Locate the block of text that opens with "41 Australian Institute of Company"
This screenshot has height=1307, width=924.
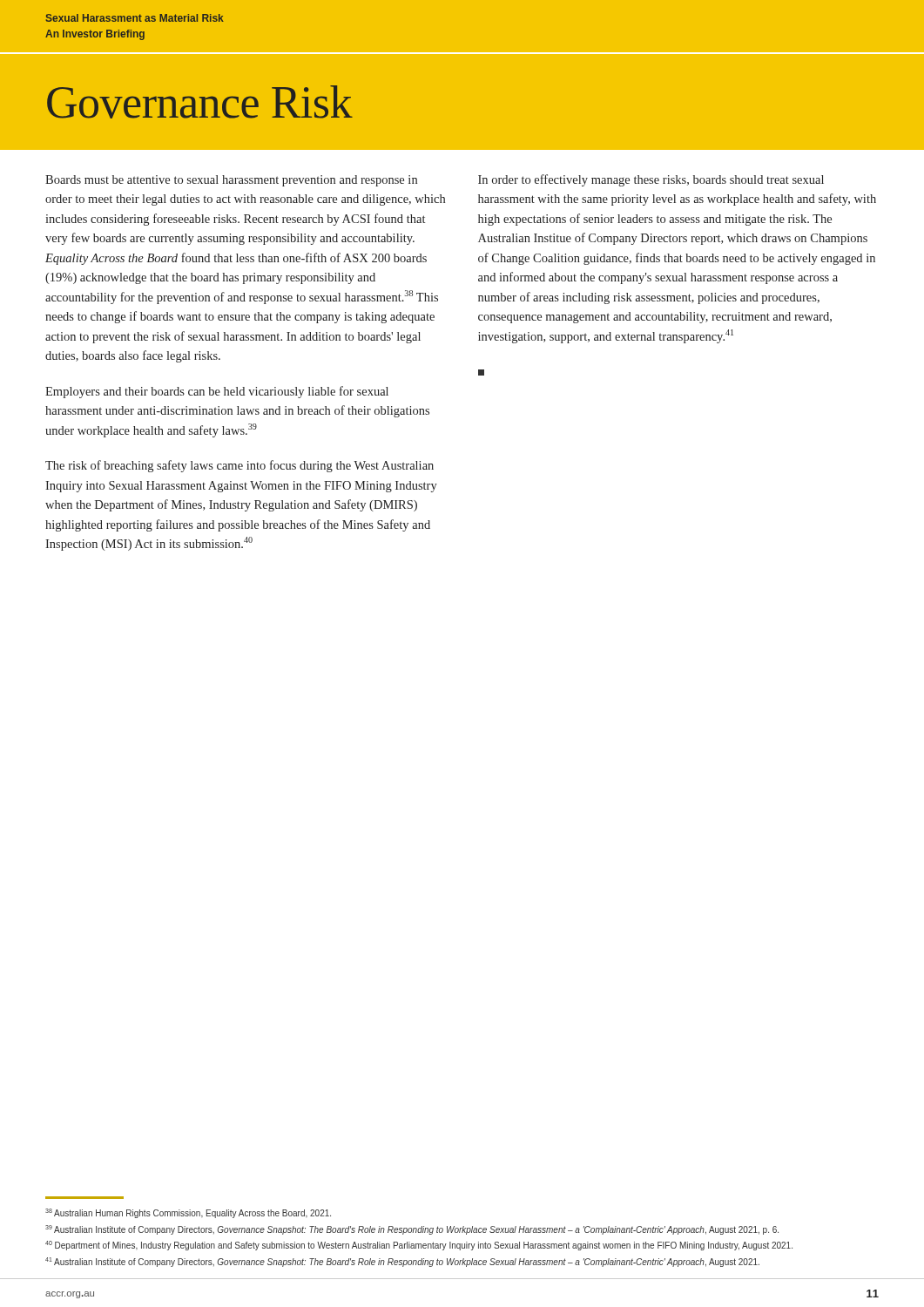(403, 1261)
